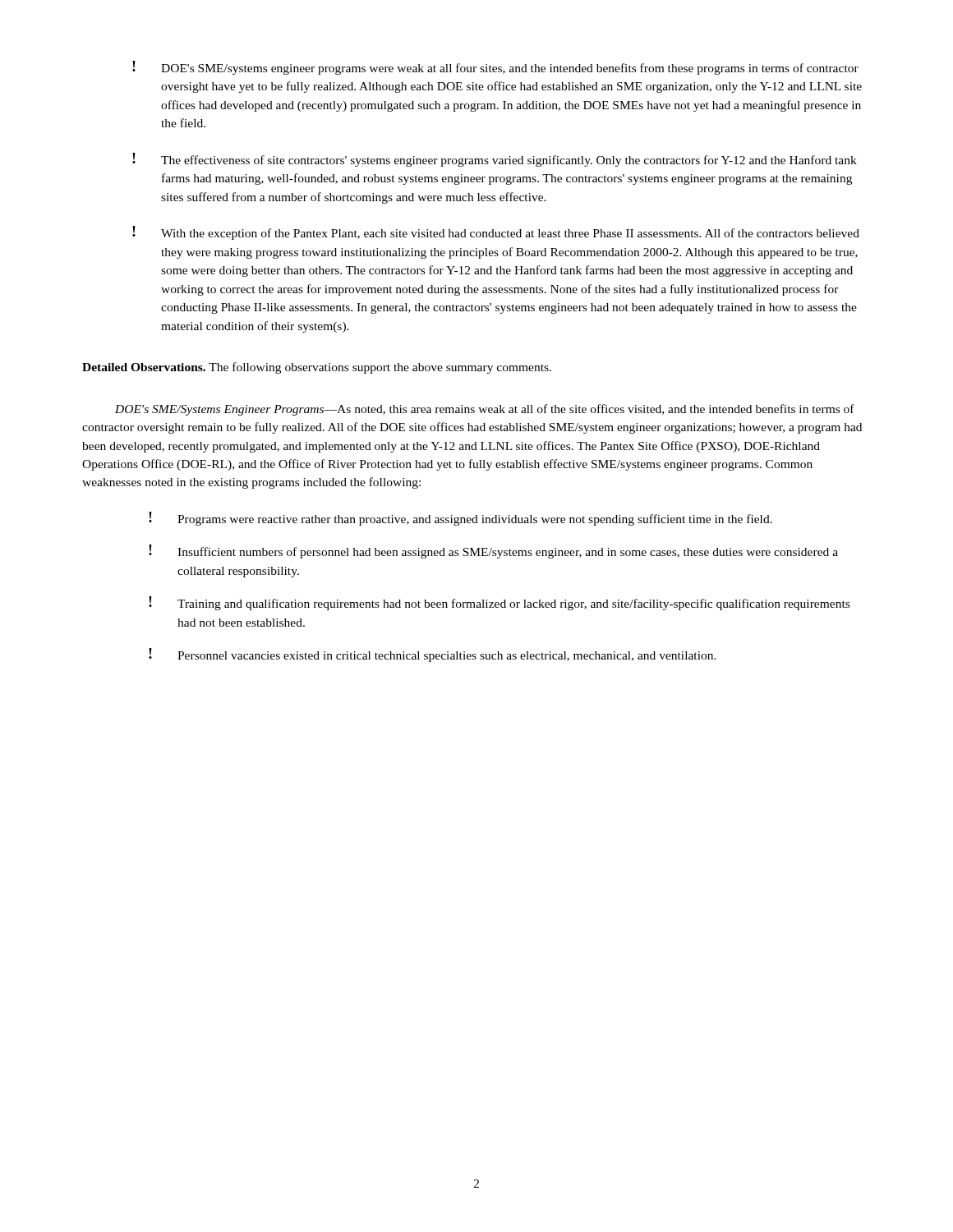Select the list item that reads "! DOE's SME/systems engineer programs were weak"
Viewport: 953px width, 1232px height.
(x=501, y=96)
